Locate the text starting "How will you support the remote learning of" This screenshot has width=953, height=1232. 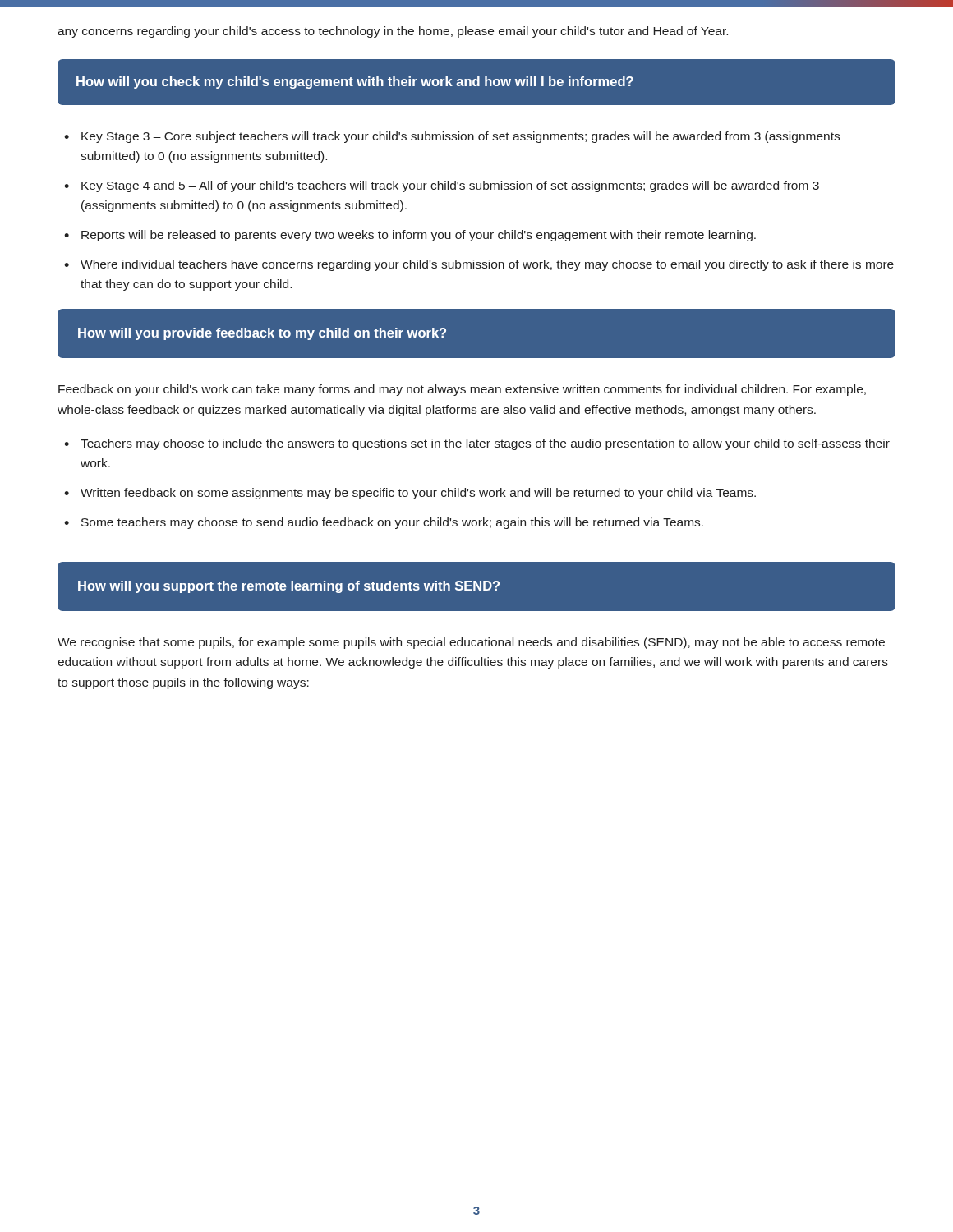pos(476,586)
